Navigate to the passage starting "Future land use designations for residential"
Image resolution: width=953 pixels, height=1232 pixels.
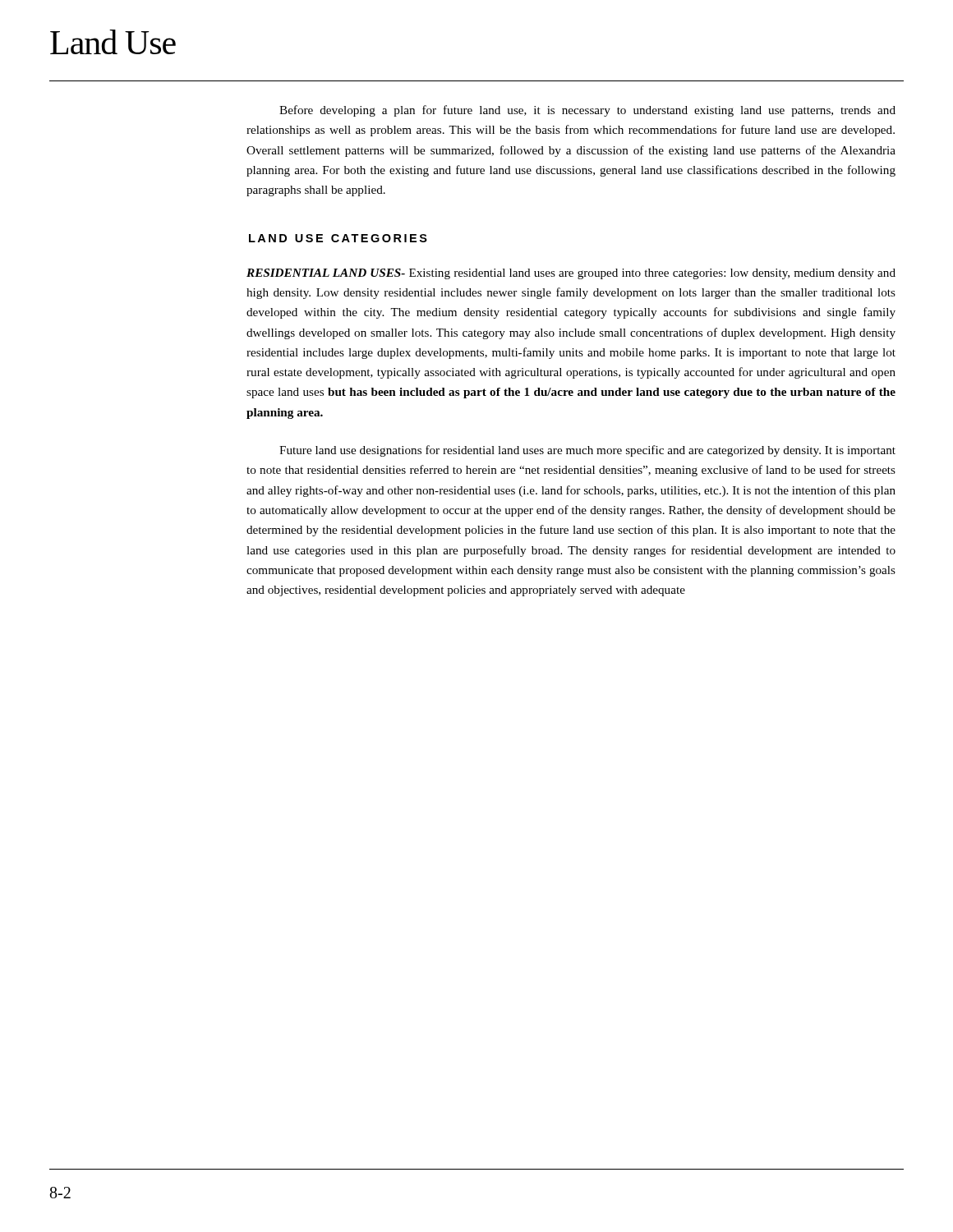[571, 520]
